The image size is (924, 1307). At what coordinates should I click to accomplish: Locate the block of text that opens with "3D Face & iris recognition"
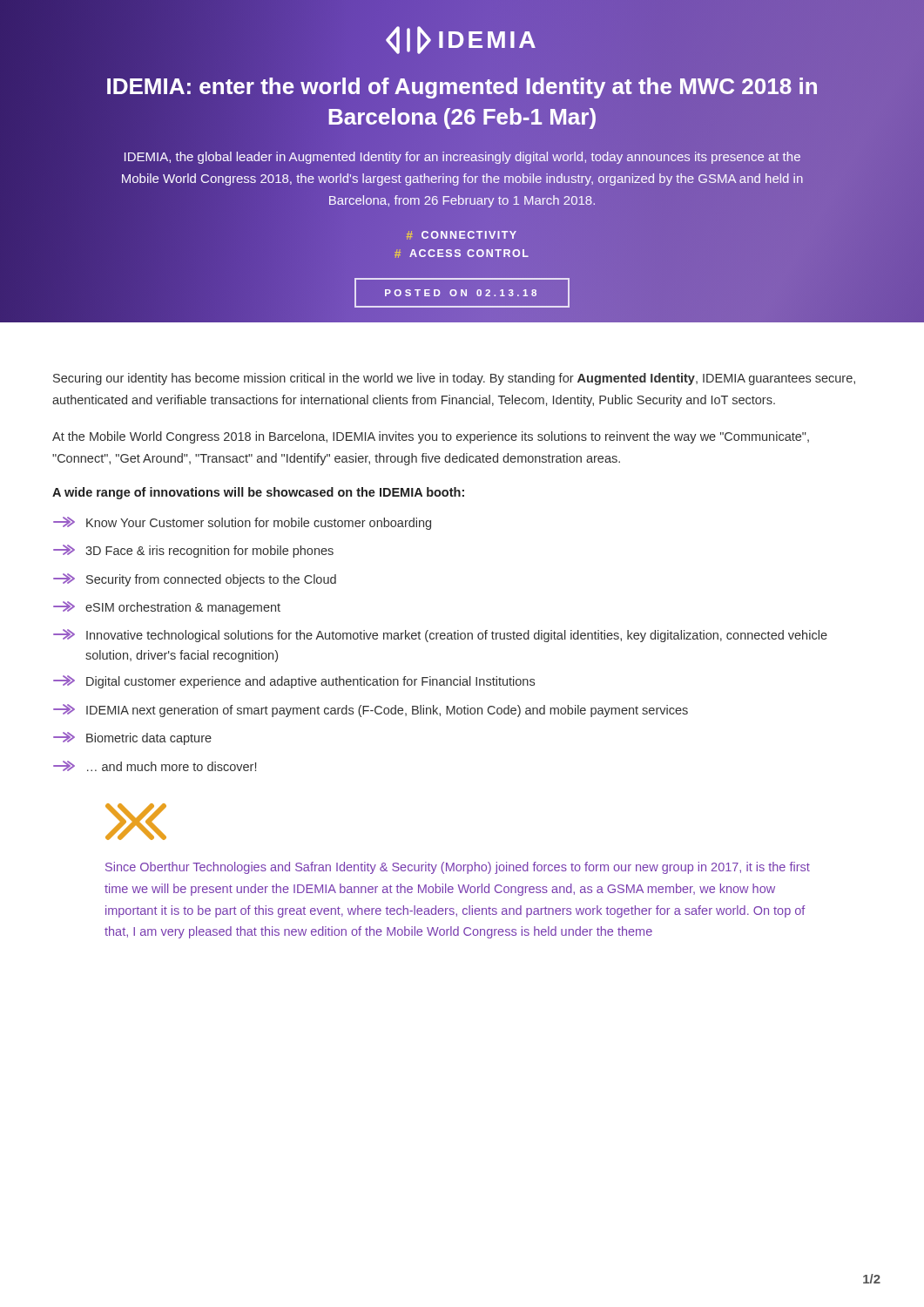click(x=193, y=552)
